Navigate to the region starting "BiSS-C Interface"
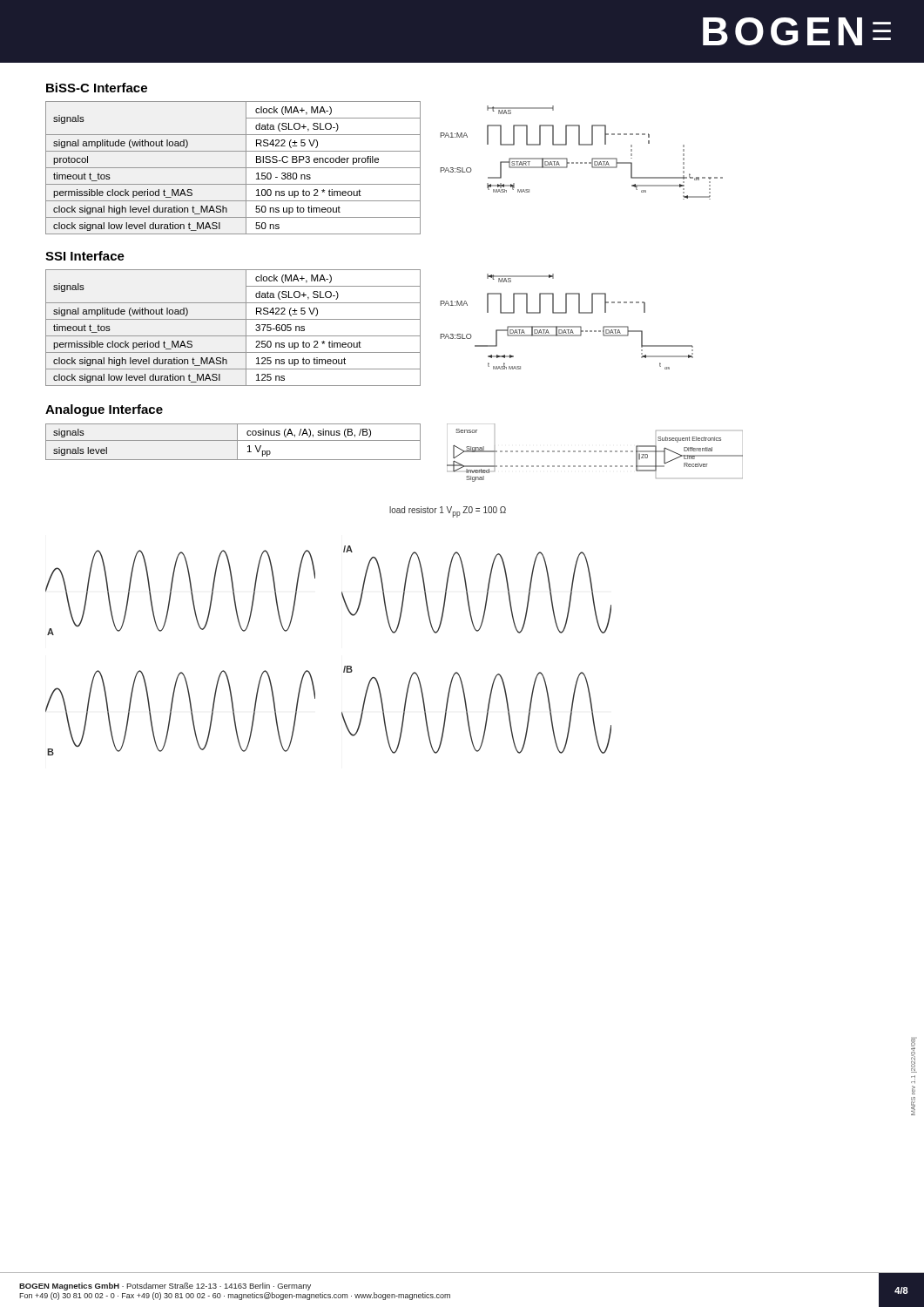The image size is (924, 1307). pos(96,88)
